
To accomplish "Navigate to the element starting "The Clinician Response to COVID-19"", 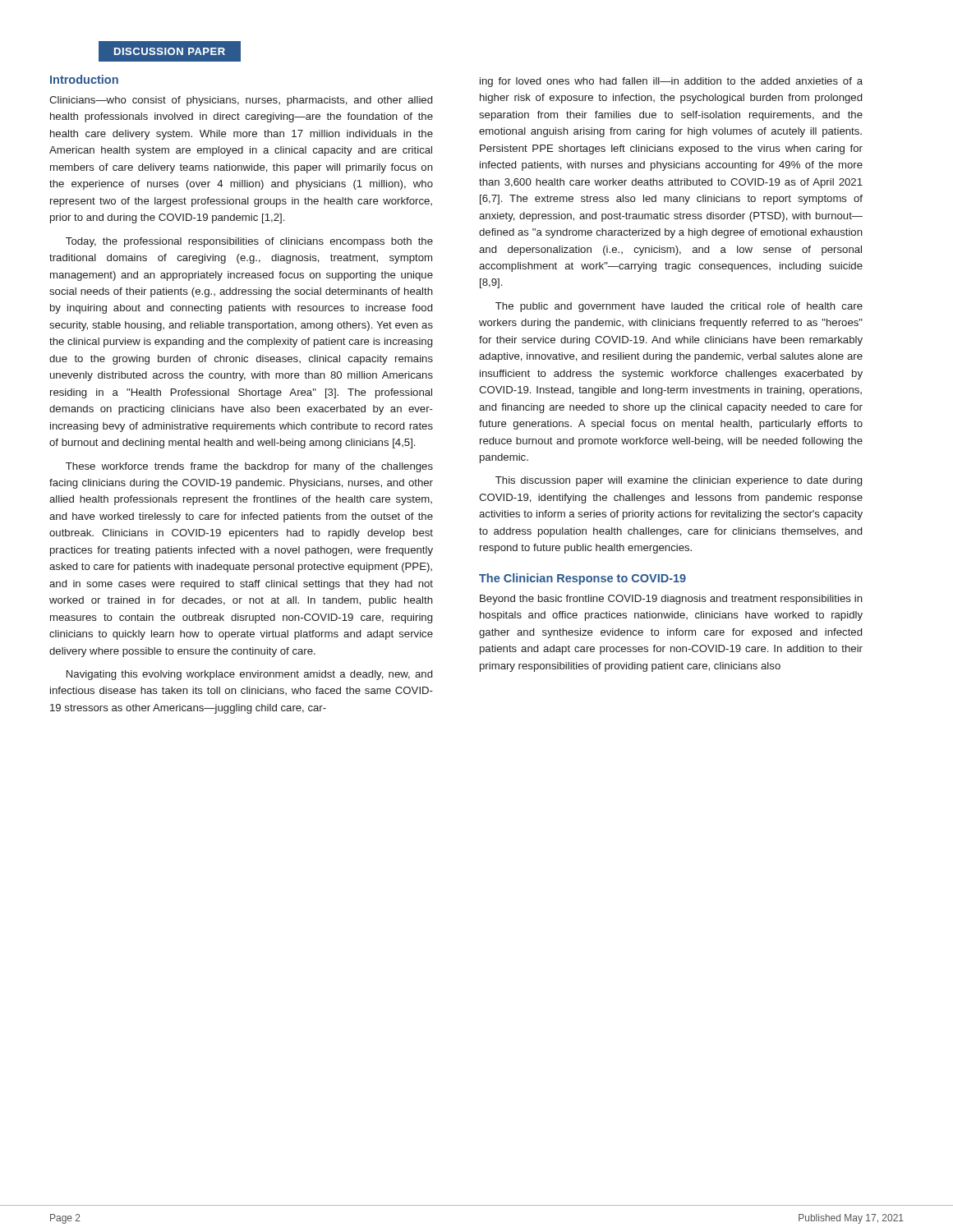I will [x=583, y=578].
